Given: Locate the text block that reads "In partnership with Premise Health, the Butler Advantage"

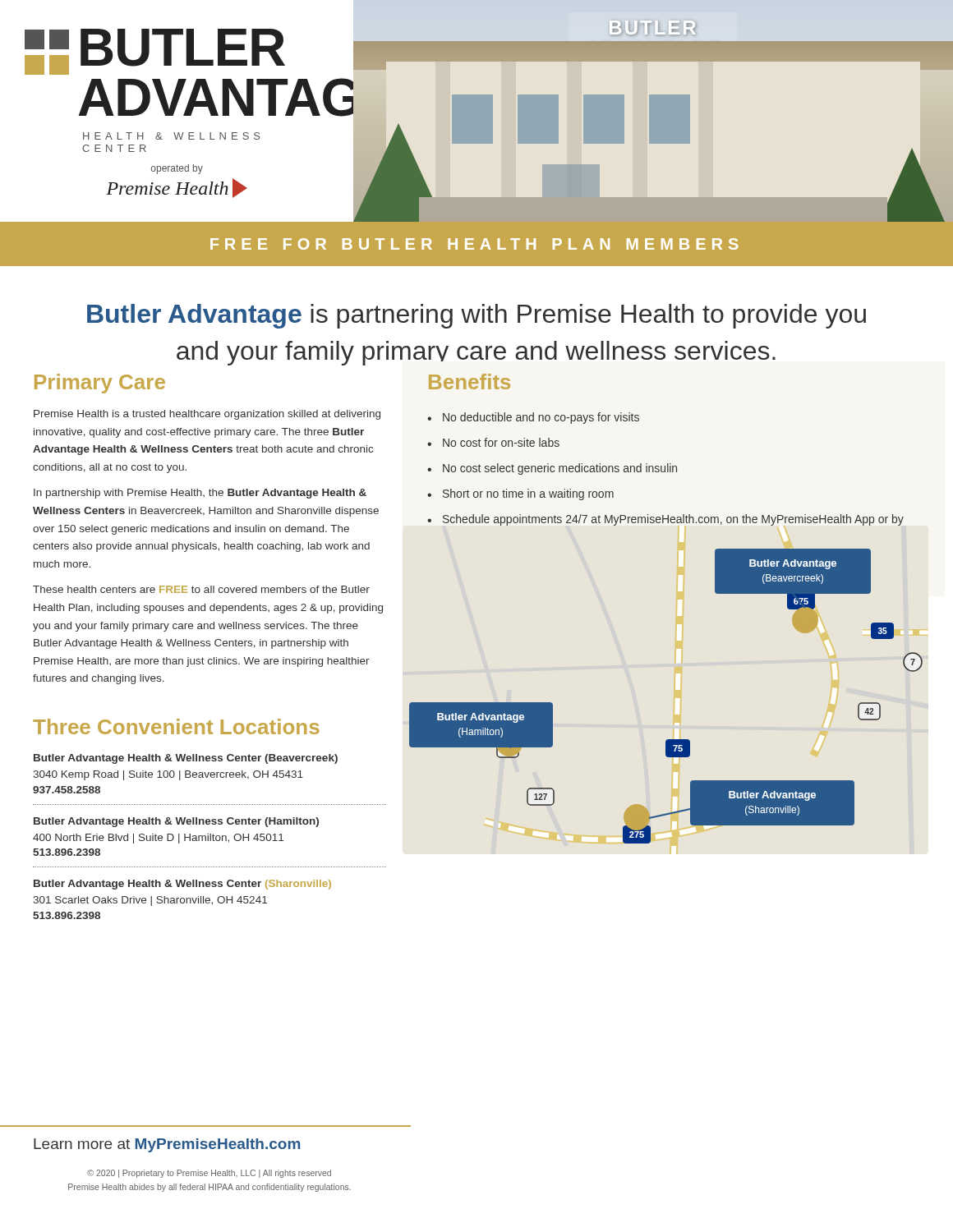Looking at the screenshot, I should (x=206, y=528).
